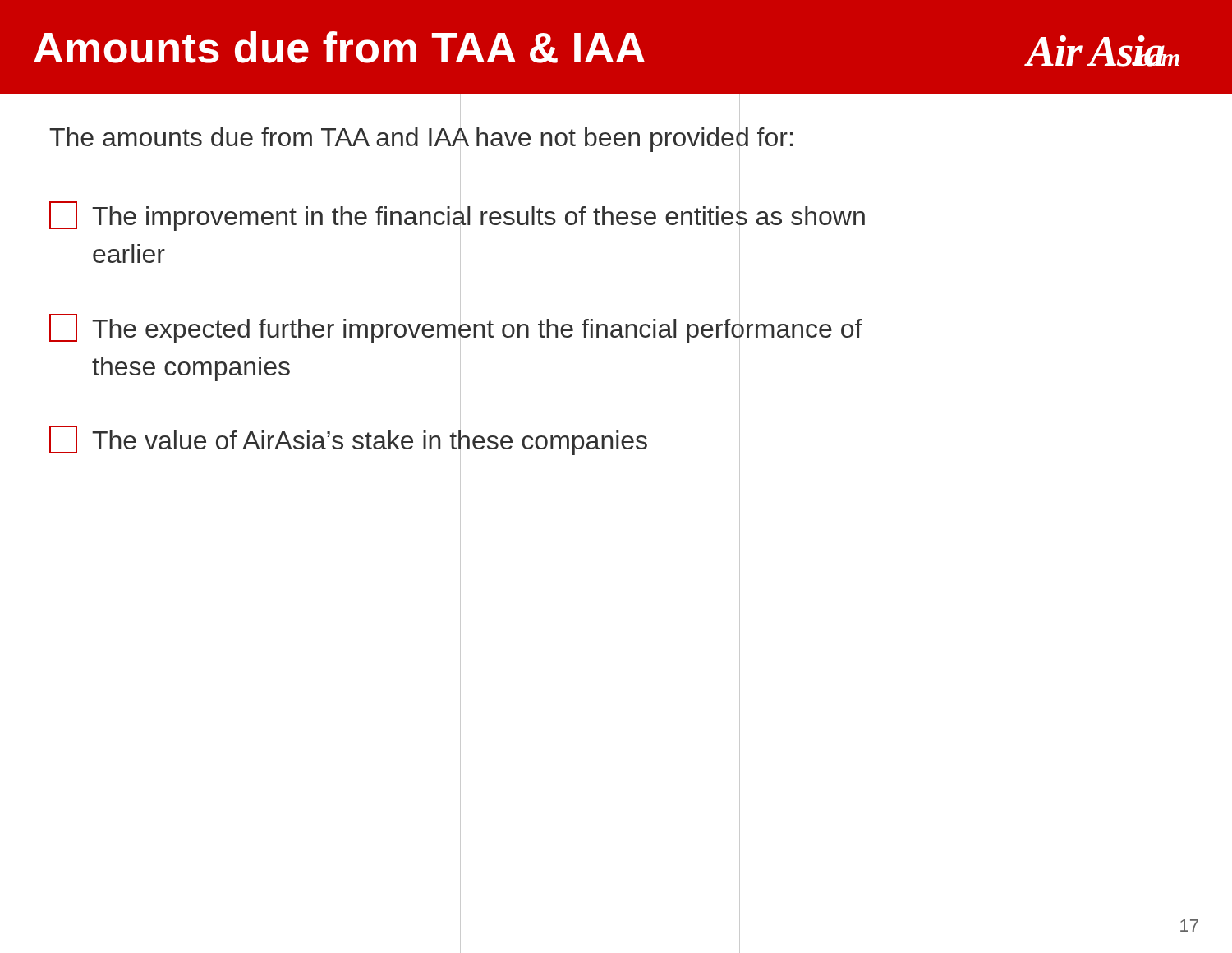Locate the text block that says "The amounts due from TAA and"
This screenshot has width=1232, height=953.
point(422,137)
